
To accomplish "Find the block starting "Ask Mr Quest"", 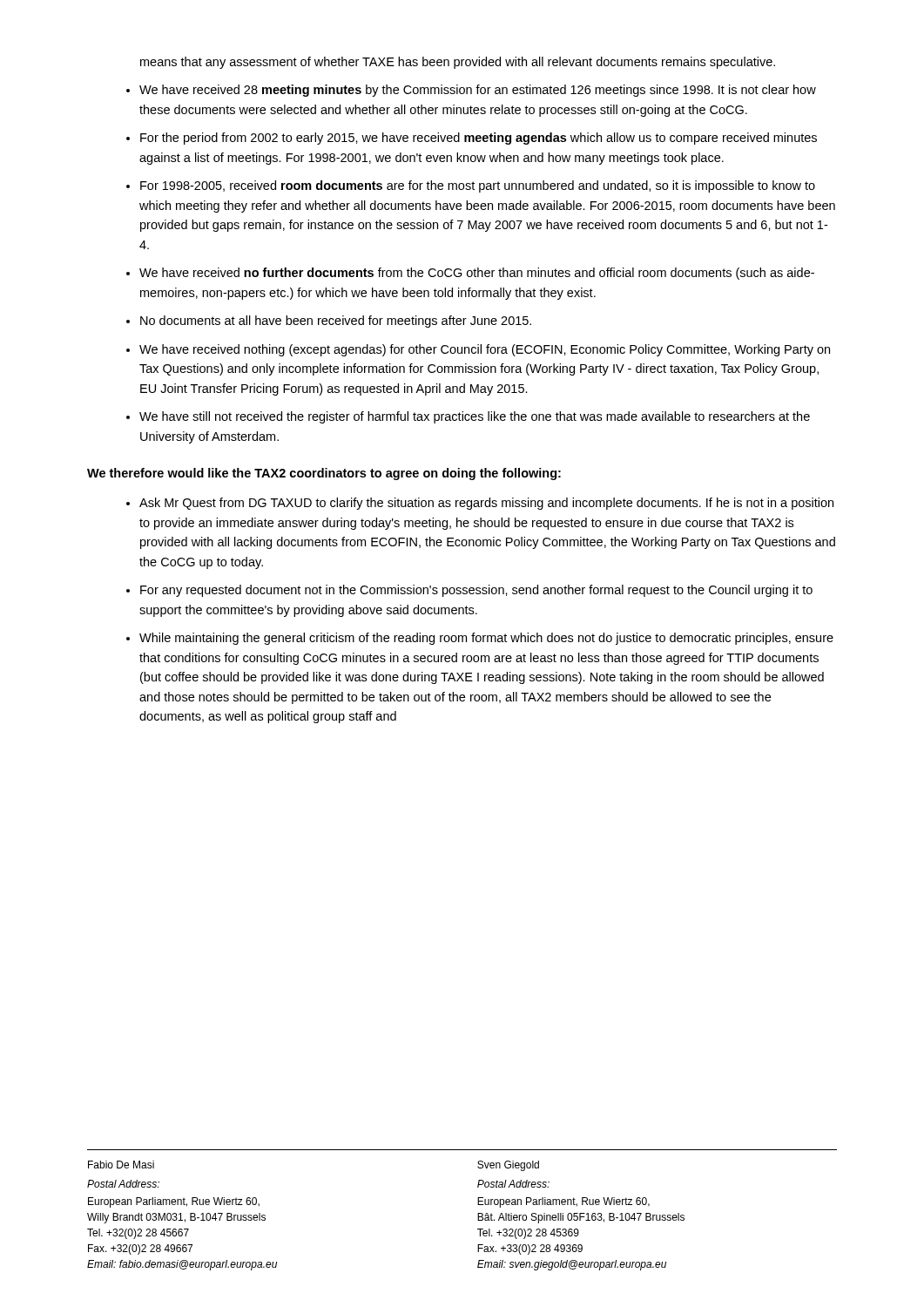I will (x=488, y=533).
